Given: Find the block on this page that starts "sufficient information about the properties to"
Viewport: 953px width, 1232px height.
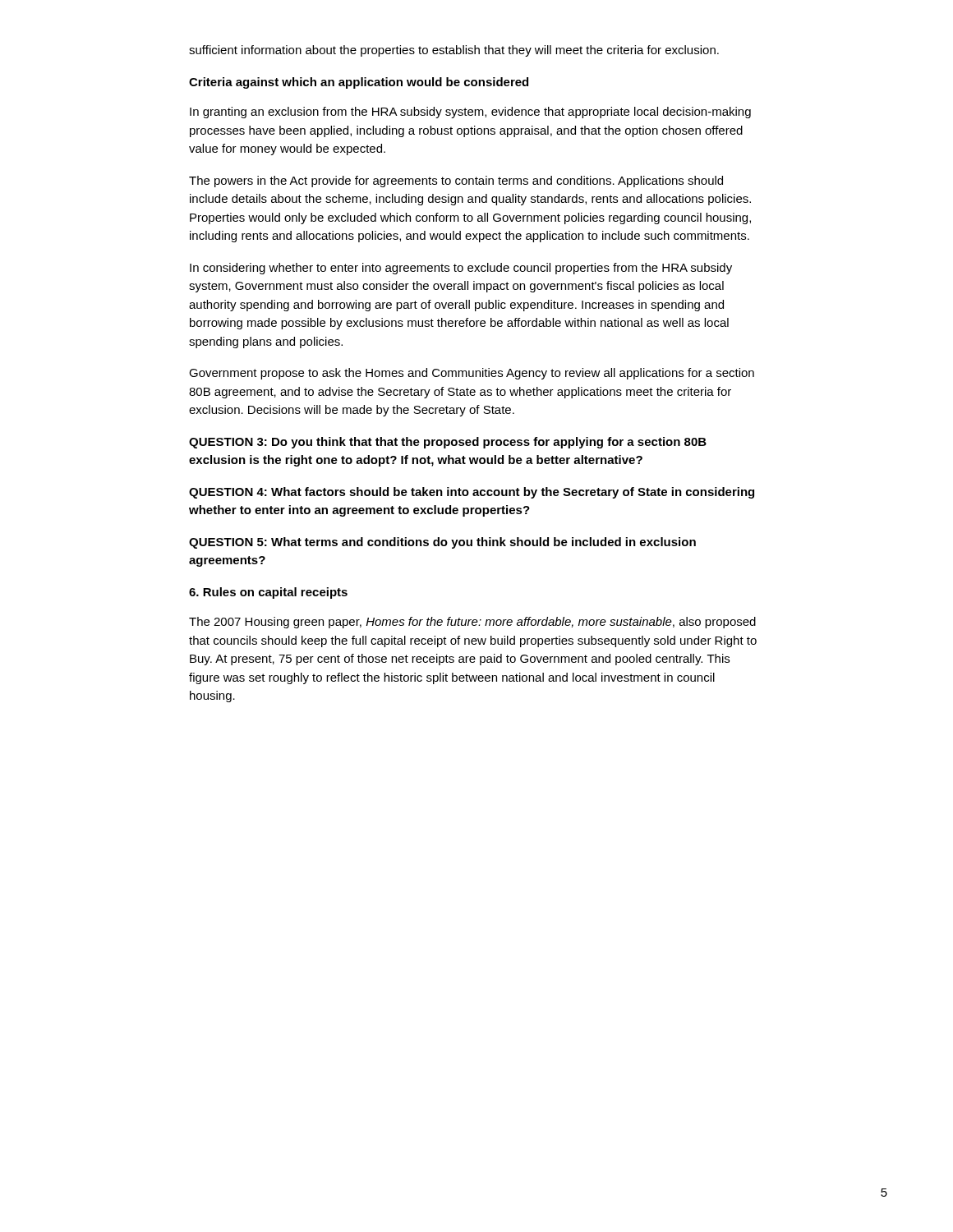Looking at the screenshot, I should [454, 50].
